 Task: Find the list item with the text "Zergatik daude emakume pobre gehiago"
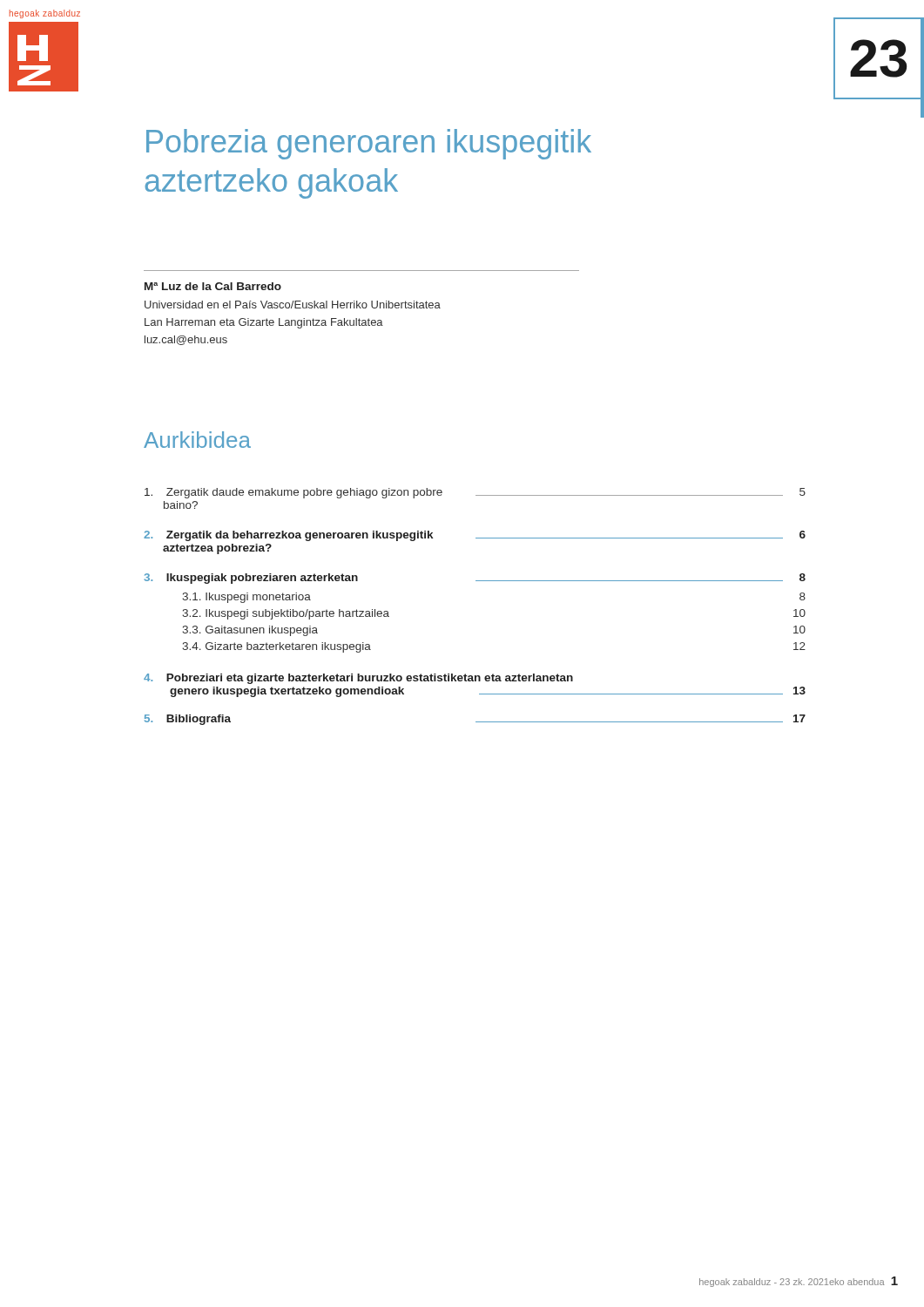tap(475, 498)
